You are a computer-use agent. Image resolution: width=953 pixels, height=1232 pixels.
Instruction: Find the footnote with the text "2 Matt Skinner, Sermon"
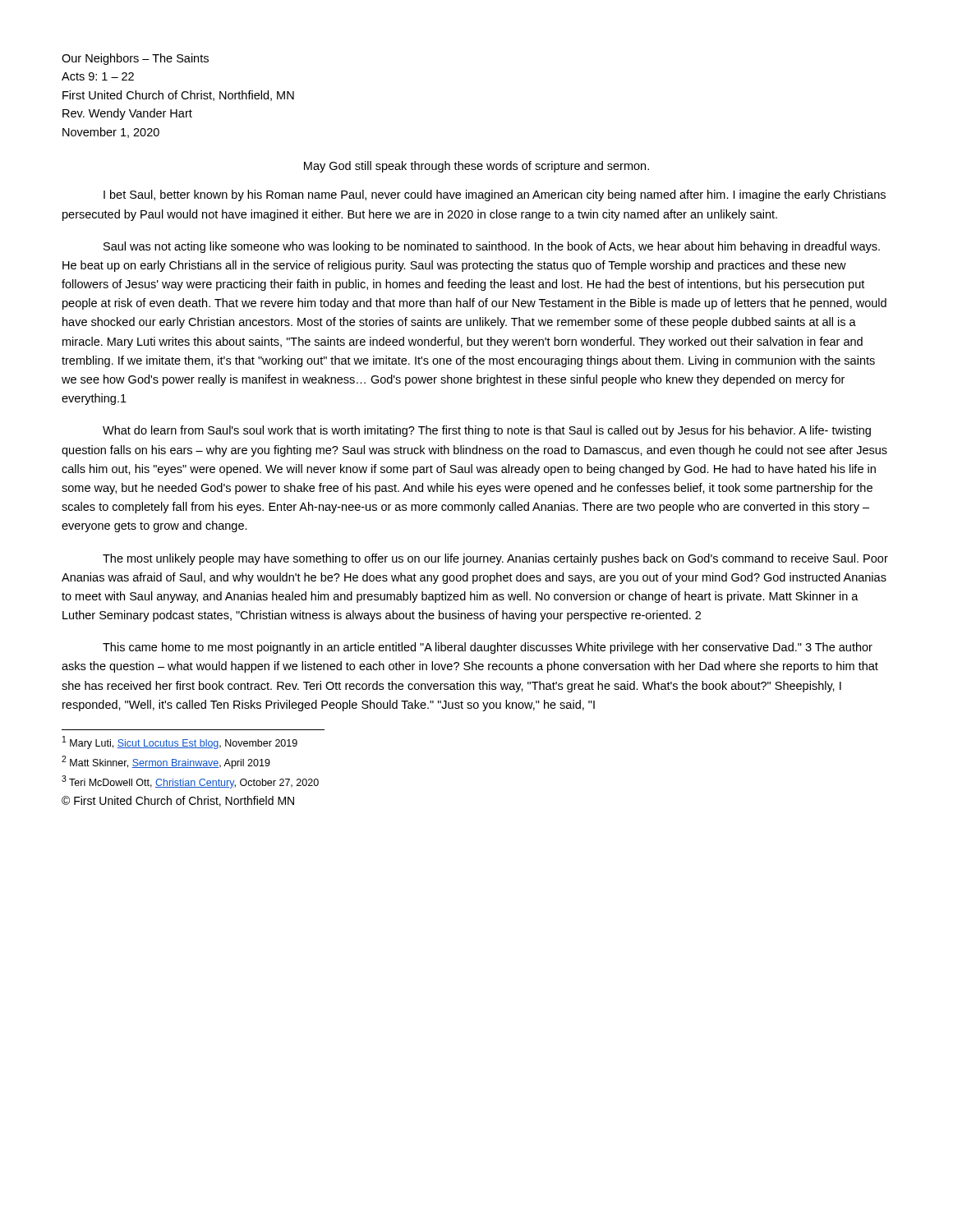(x=166, y=762)
